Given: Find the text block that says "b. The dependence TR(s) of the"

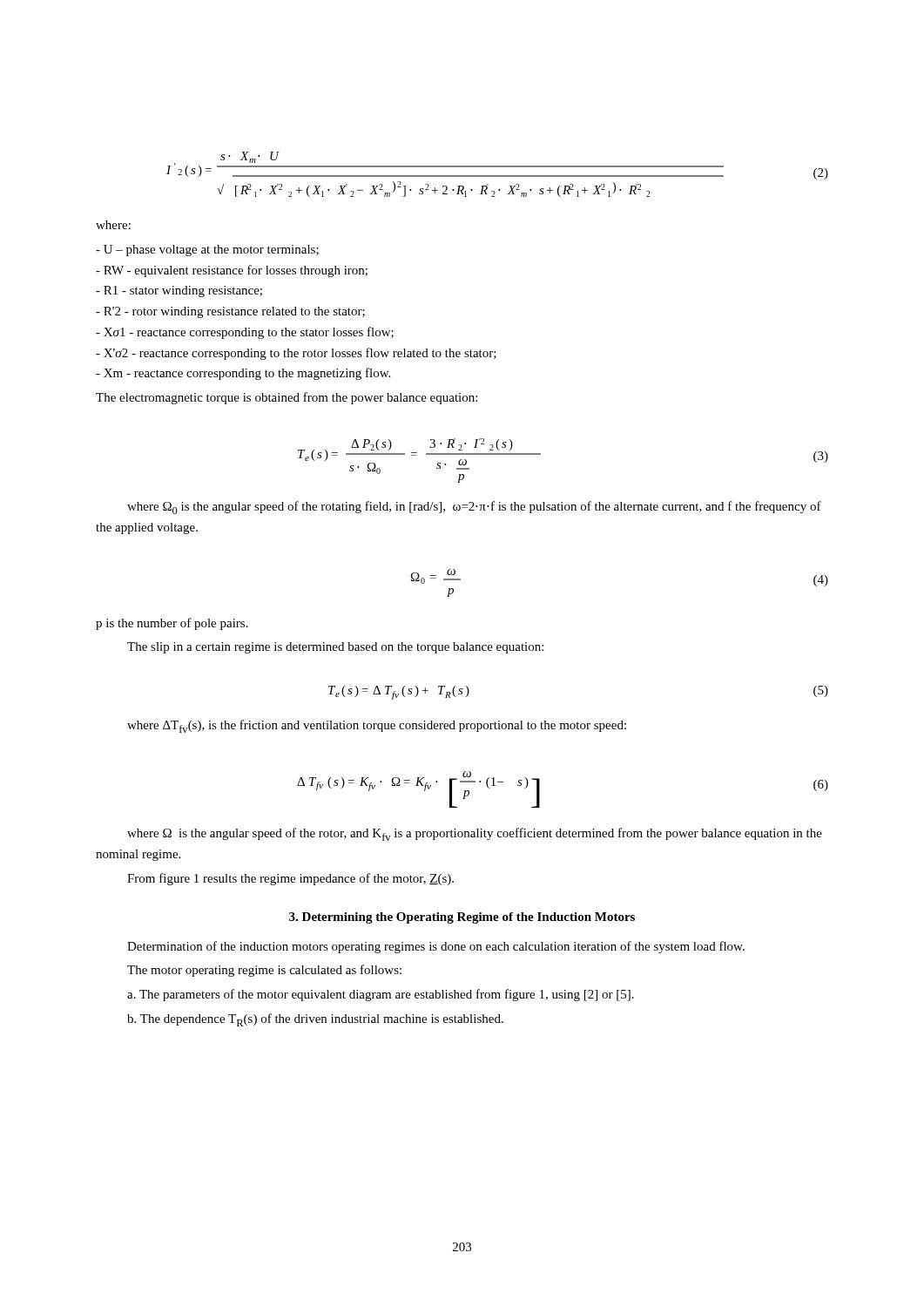Looking at the screenshot, I should click(x=462, y=1020).
